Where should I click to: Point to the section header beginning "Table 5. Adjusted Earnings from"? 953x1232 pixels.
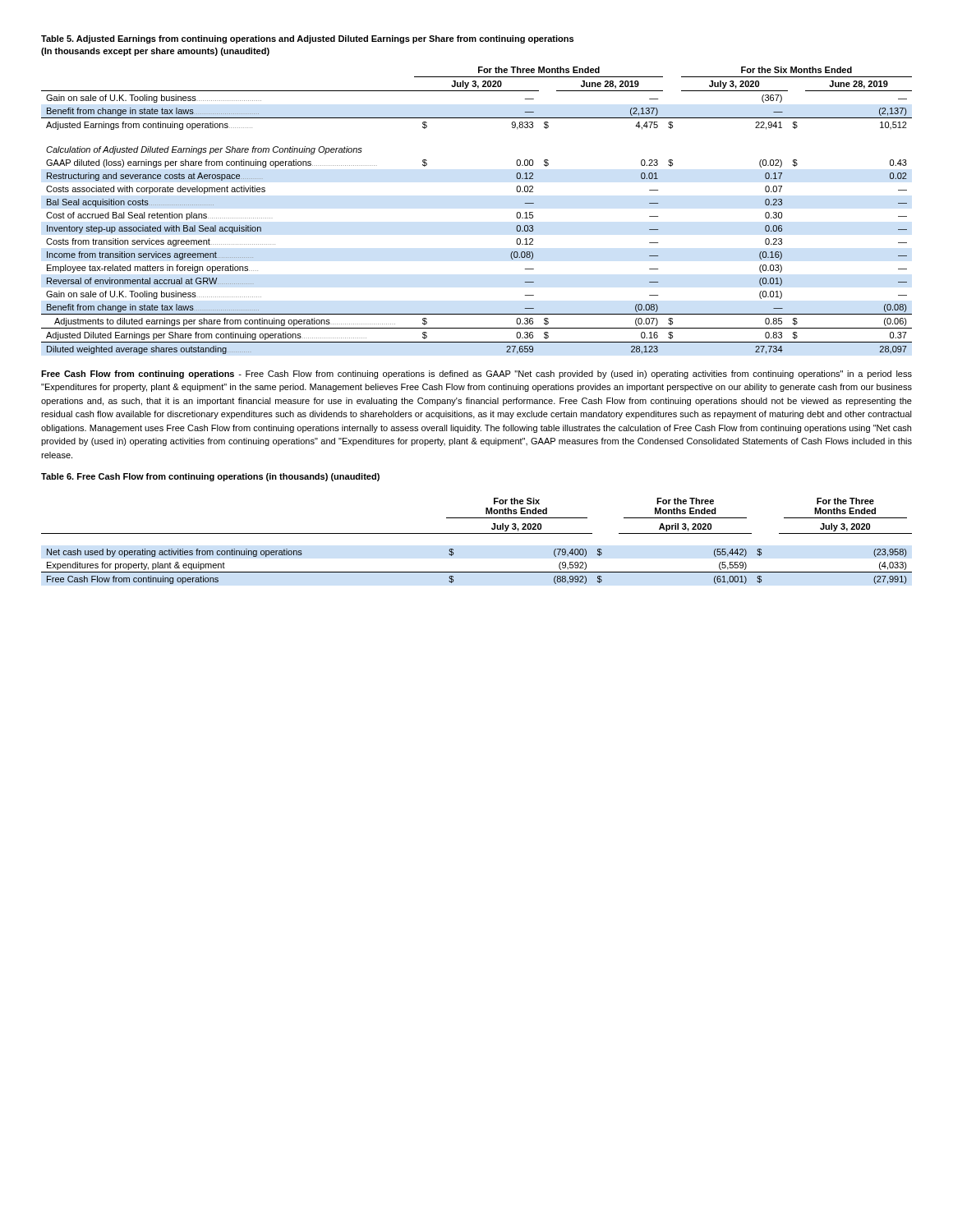click(308, 45)
